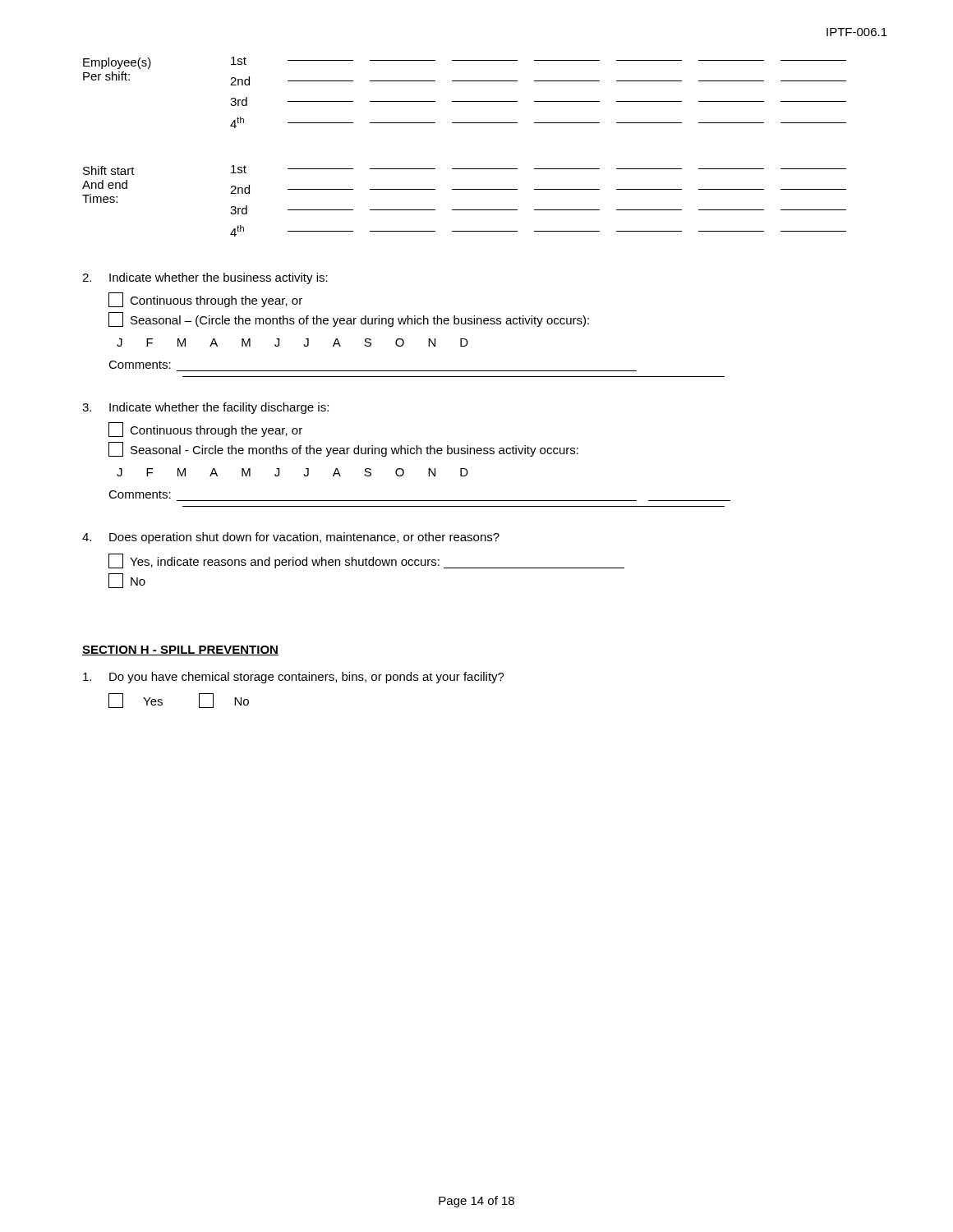Find the block on this page that starts "3. Indicate whether the facility discharge is:"
This screenshot has height=1232, width=953.
click(x=485, y=453)
